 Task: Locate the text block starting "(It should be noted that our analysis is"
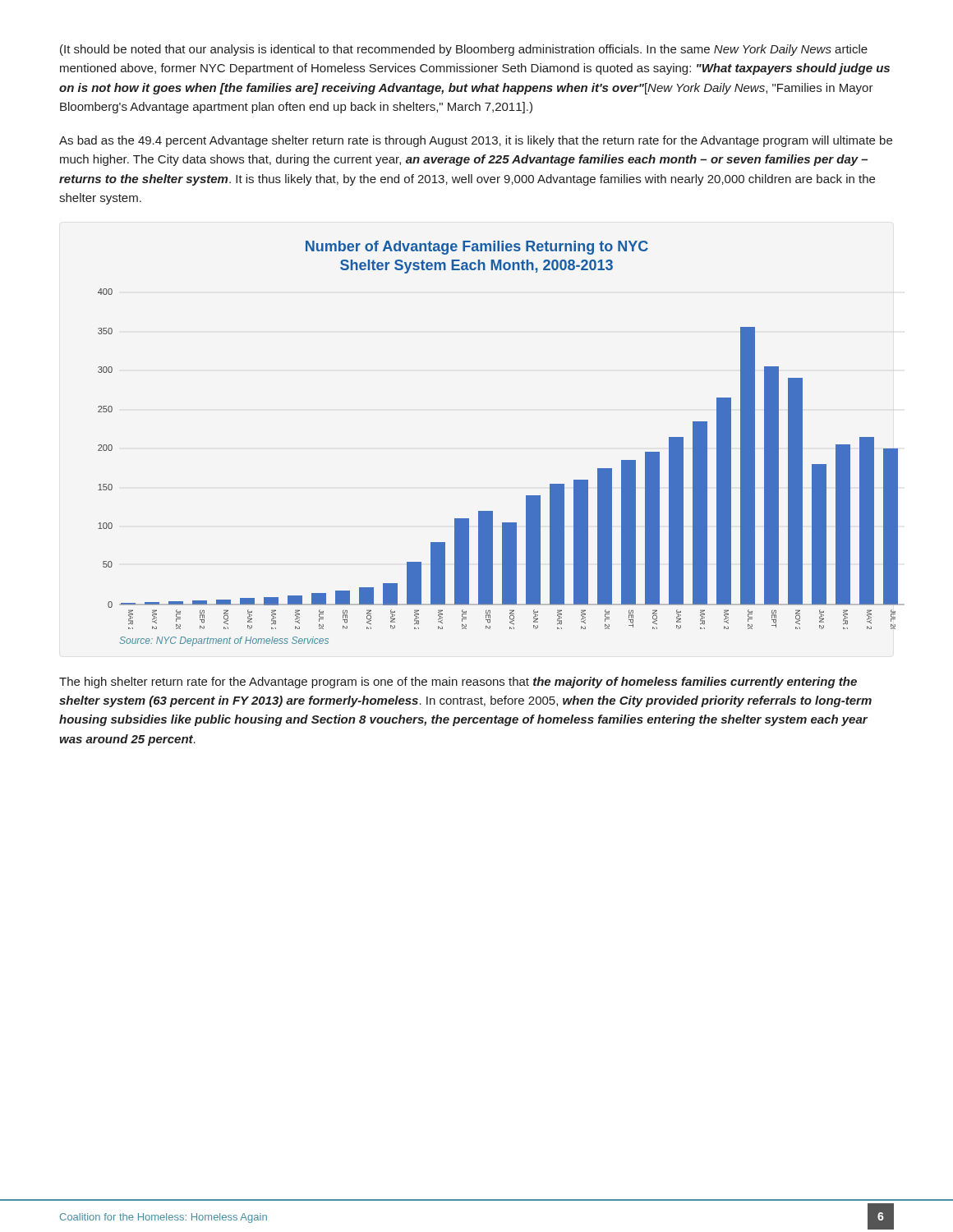point(475,77)
